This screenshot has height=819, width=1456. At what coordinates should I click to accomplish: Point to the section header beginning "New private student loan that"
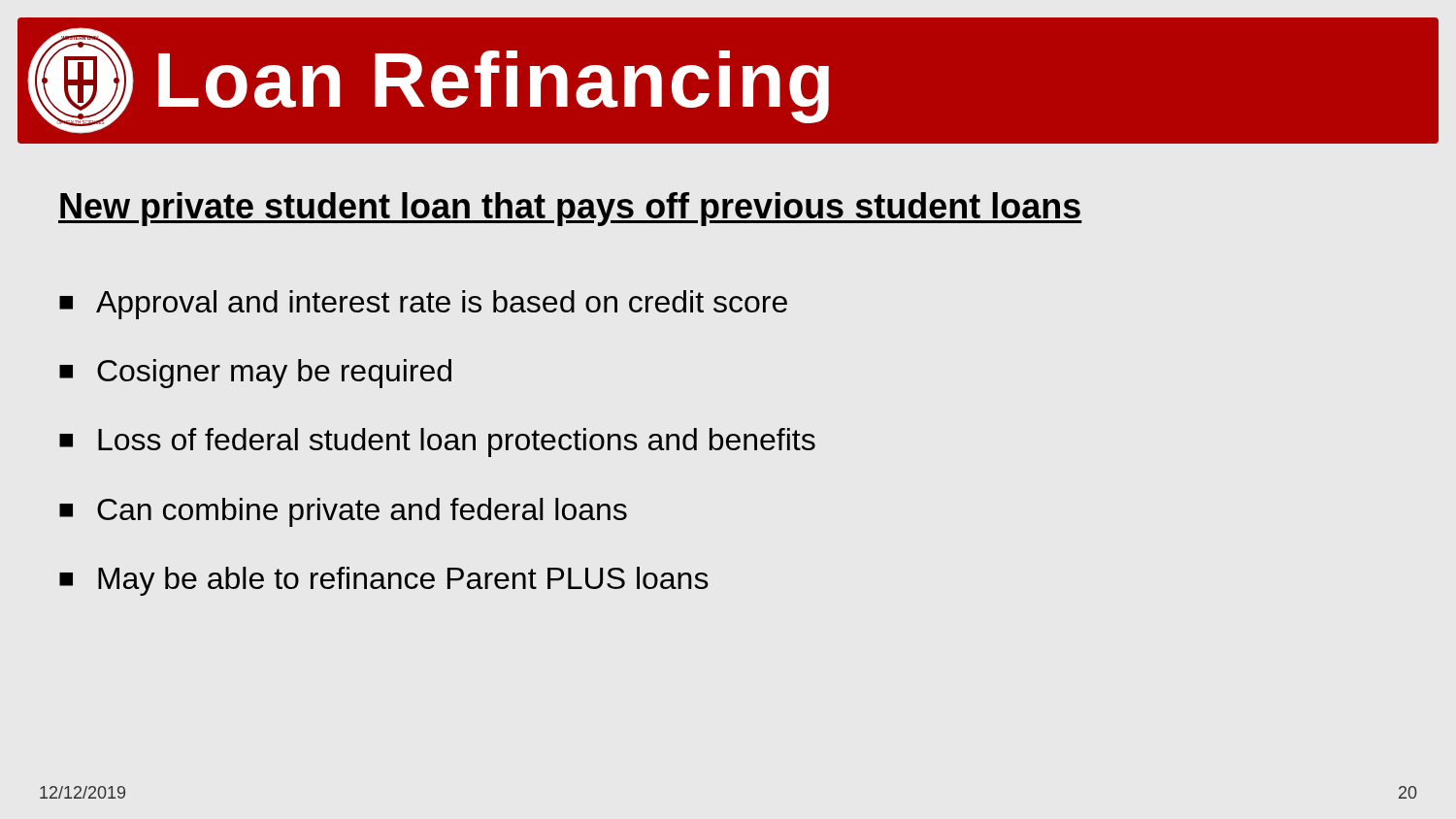point(570,206)
